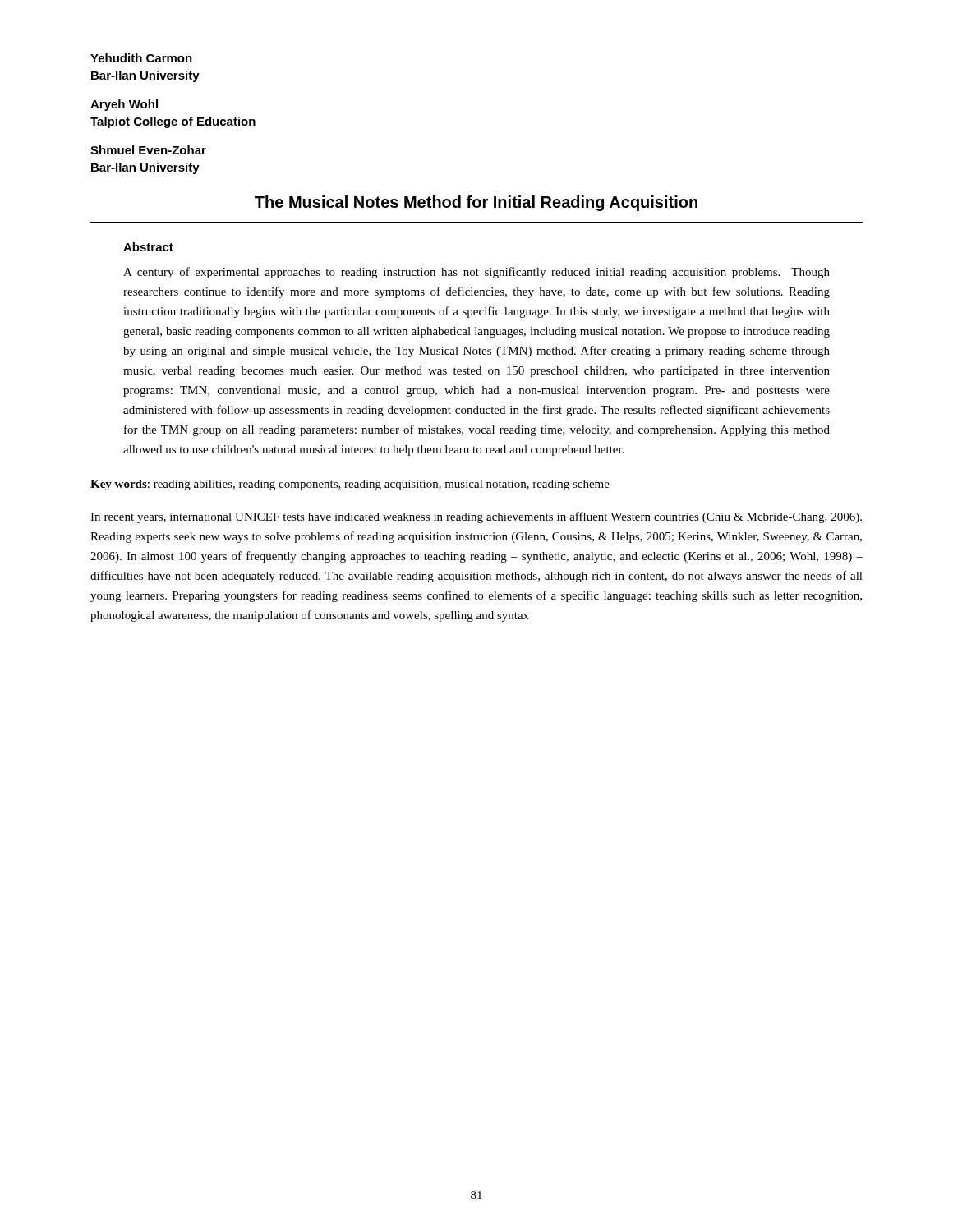Find the text block containing "Yehudith Carmon Bar-Ilan"
Image resolution: width=953 pixels, height=1232 pixels.
(141, 58)
